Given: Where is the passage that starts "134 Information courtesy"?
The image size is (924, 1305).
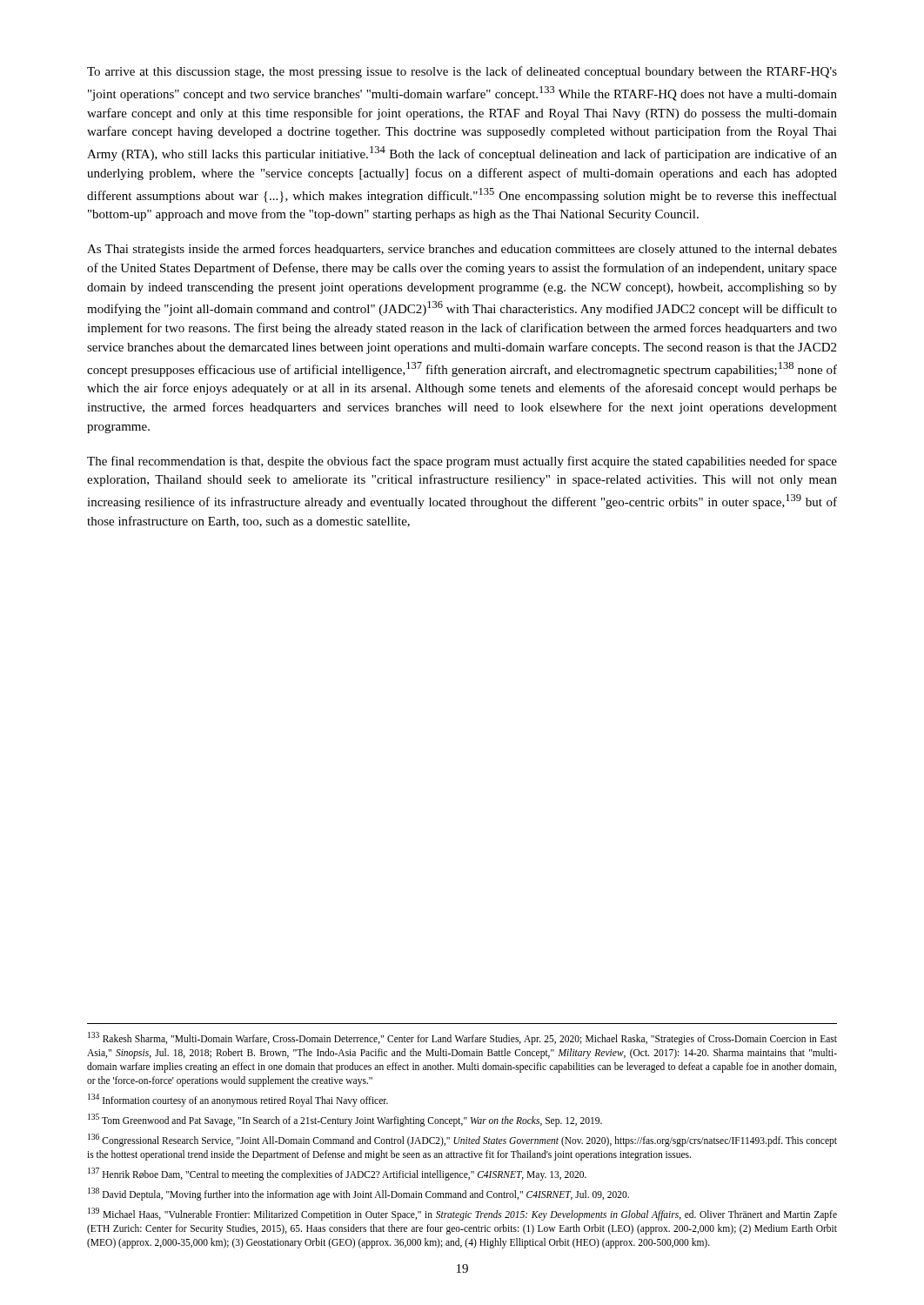Looking at the screenshot, I should 238,1099.
